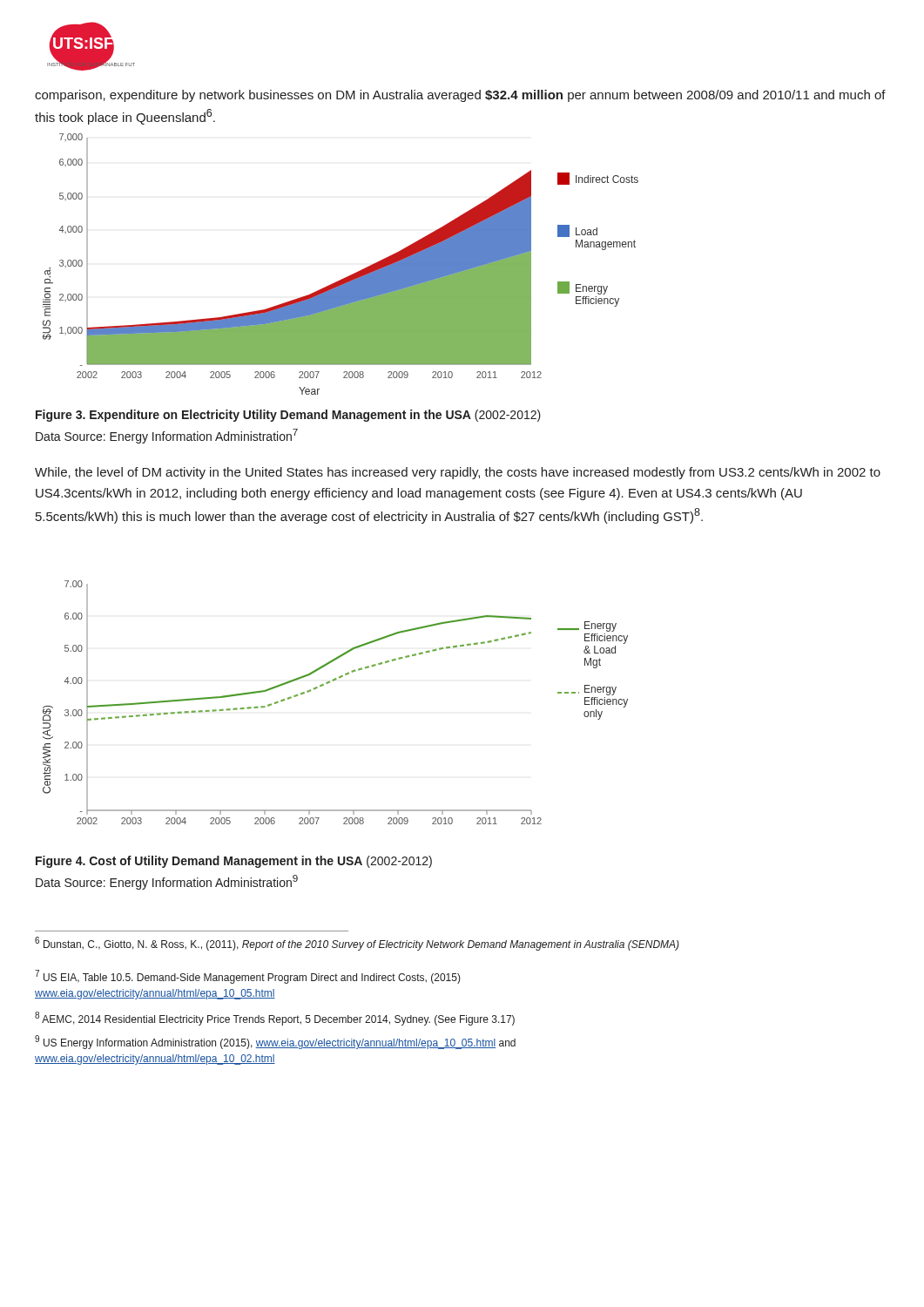
Task: Point to the passage starting "While, the level of DM activity in"
Action: coord(458,494)
